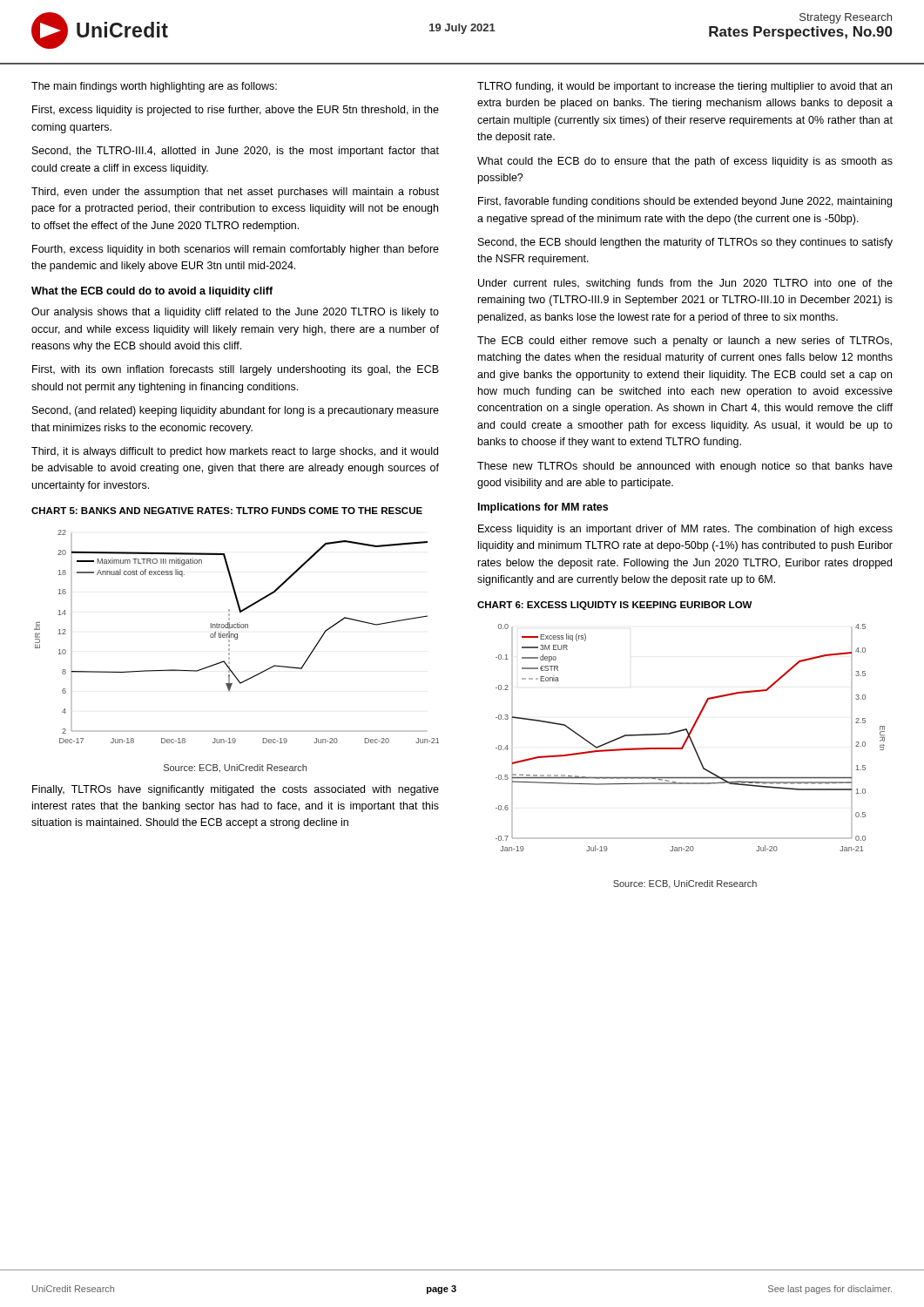The image size is (924, 1307).
Task: Locate the caption that says "CHART 5: BANKS AND NEGATIVE RATES: TLTRO FUNDS"
Action: click(227, 511)
